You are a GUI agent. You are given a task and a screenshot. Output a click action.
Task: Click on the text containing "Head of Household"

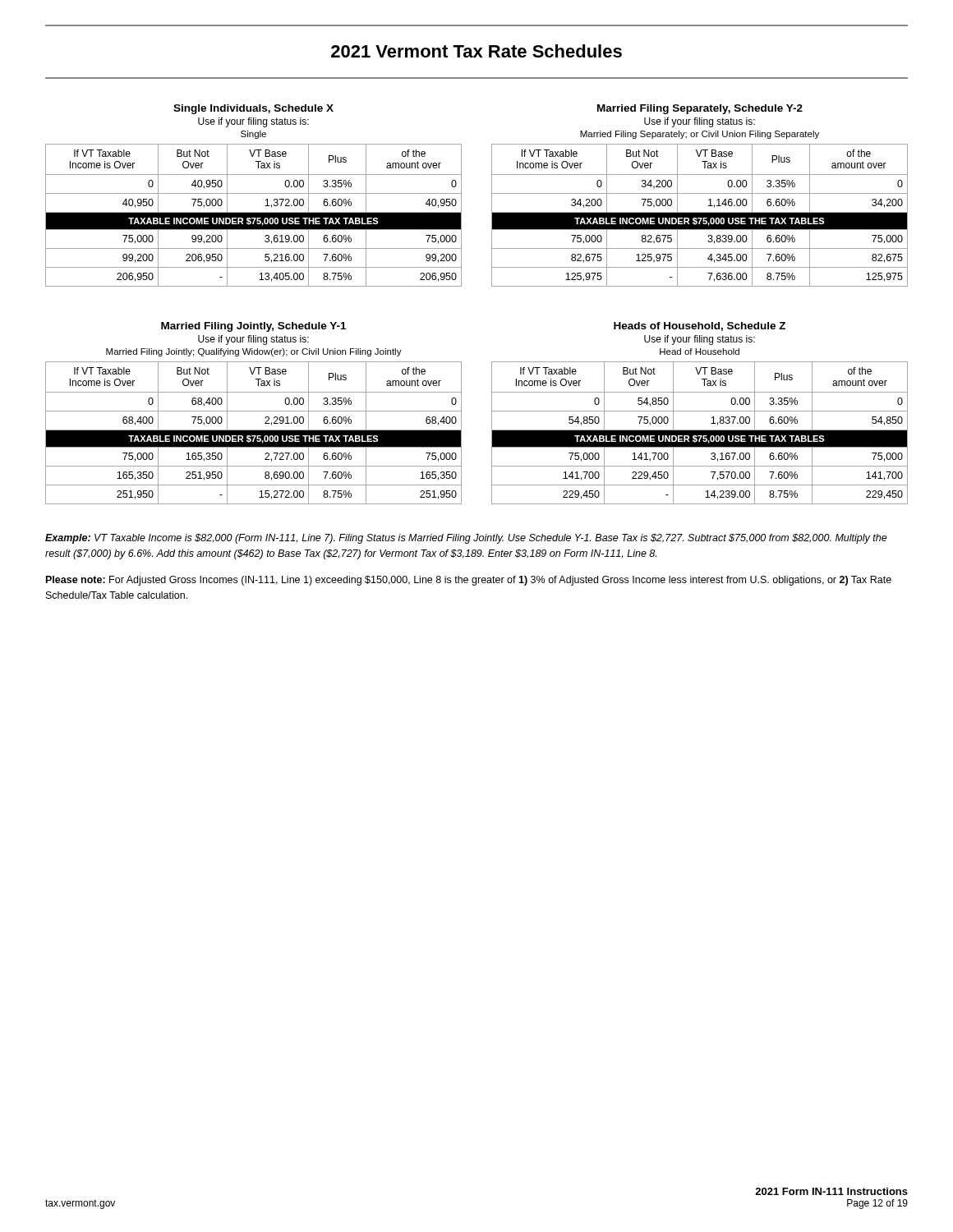tap(700, 351)
